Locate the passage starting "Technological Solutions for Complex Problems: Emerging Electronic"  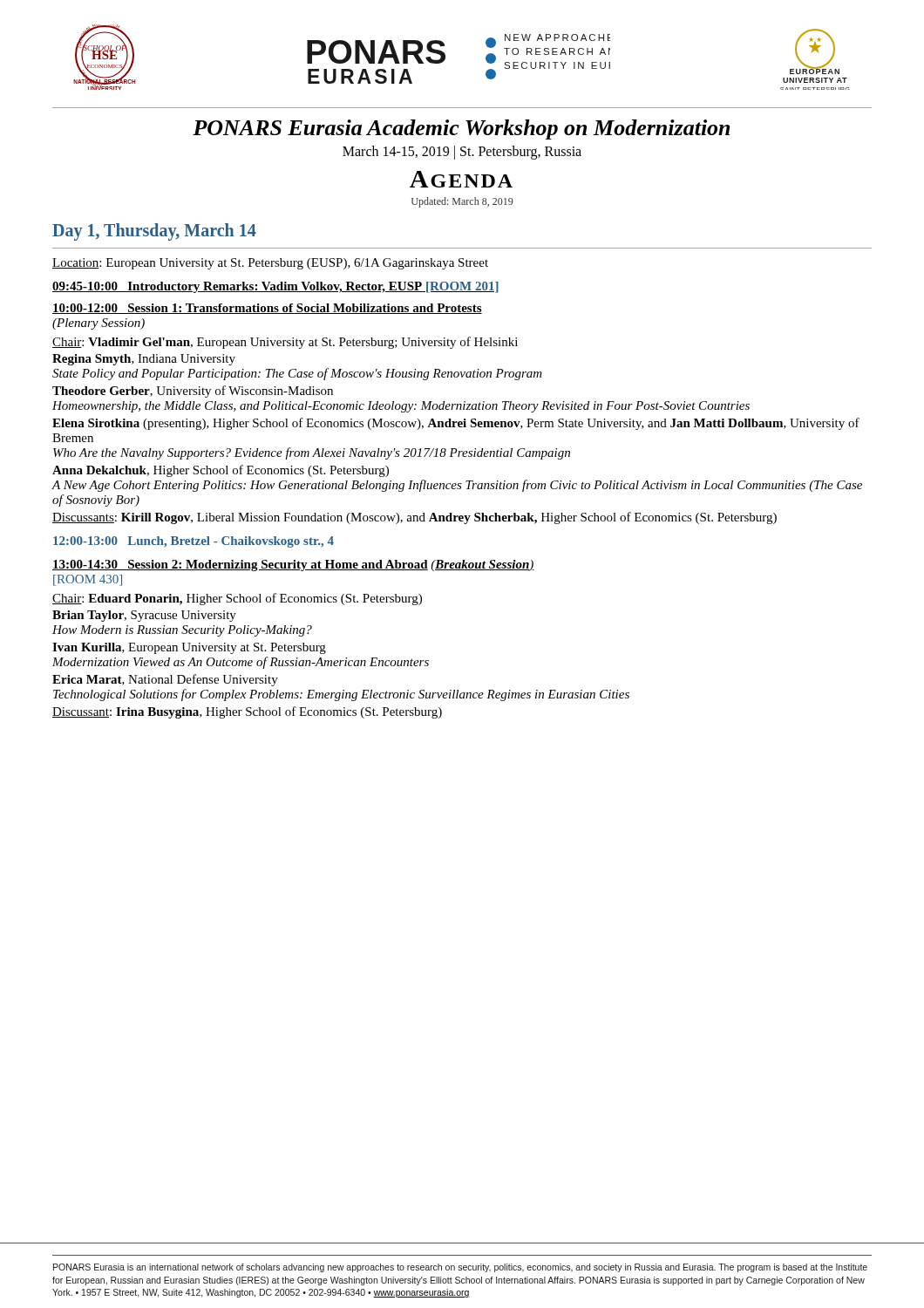[341, 694]
